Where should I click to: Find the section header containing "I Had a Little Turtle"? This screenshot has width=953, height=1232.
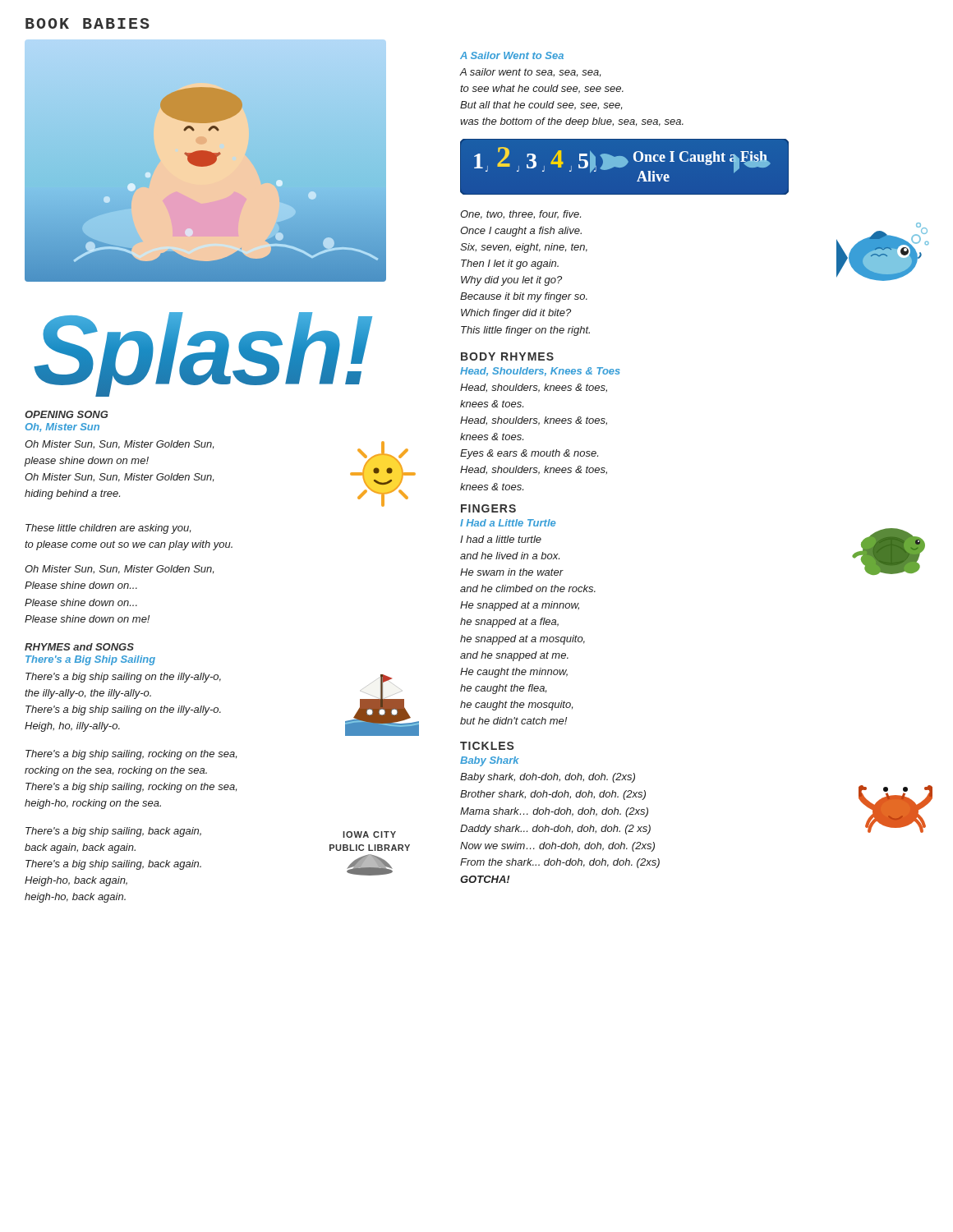(508, 522)
